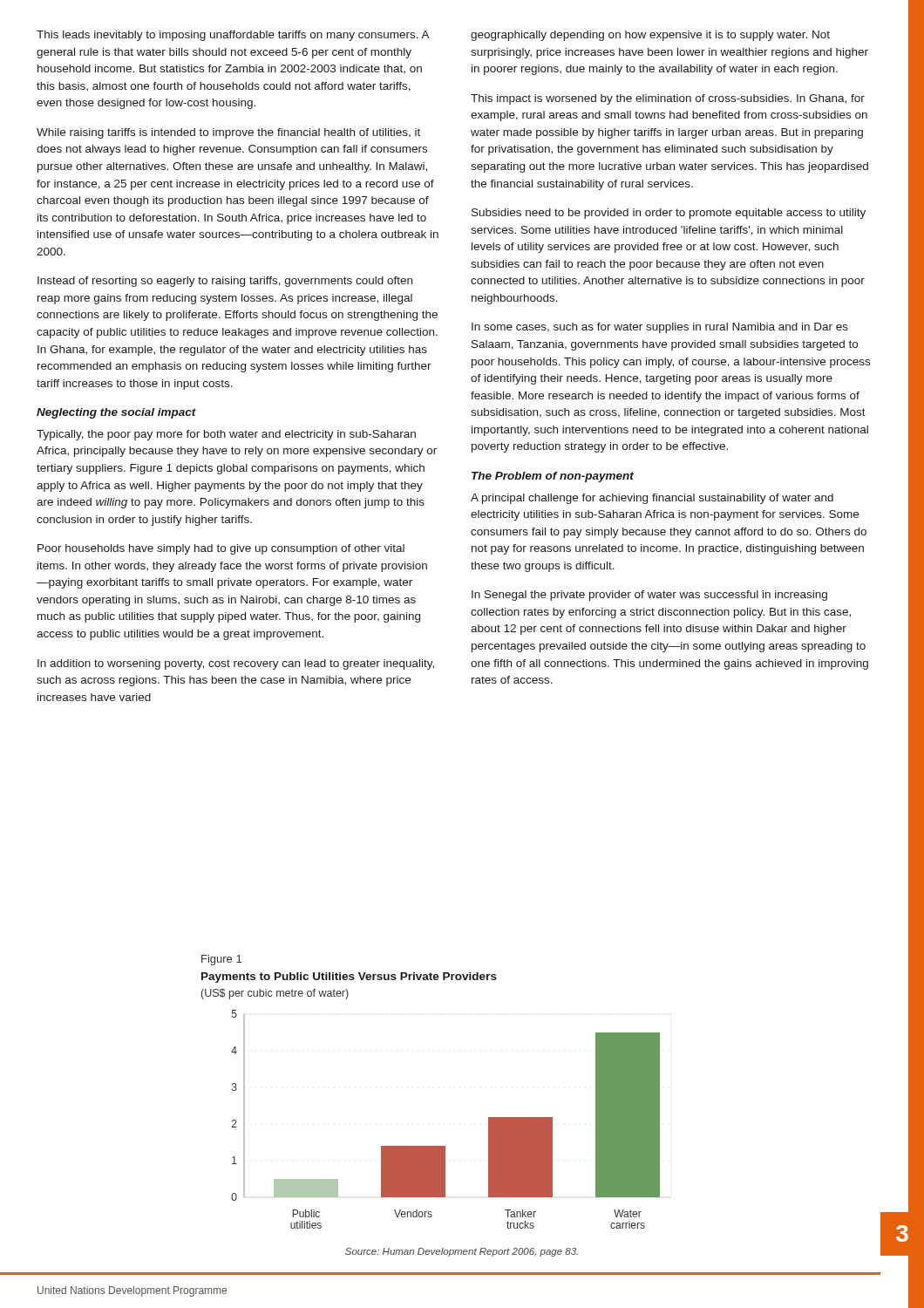Find the text starting "In addition to worsening poverty, cost recovery can"

[236, 680]
